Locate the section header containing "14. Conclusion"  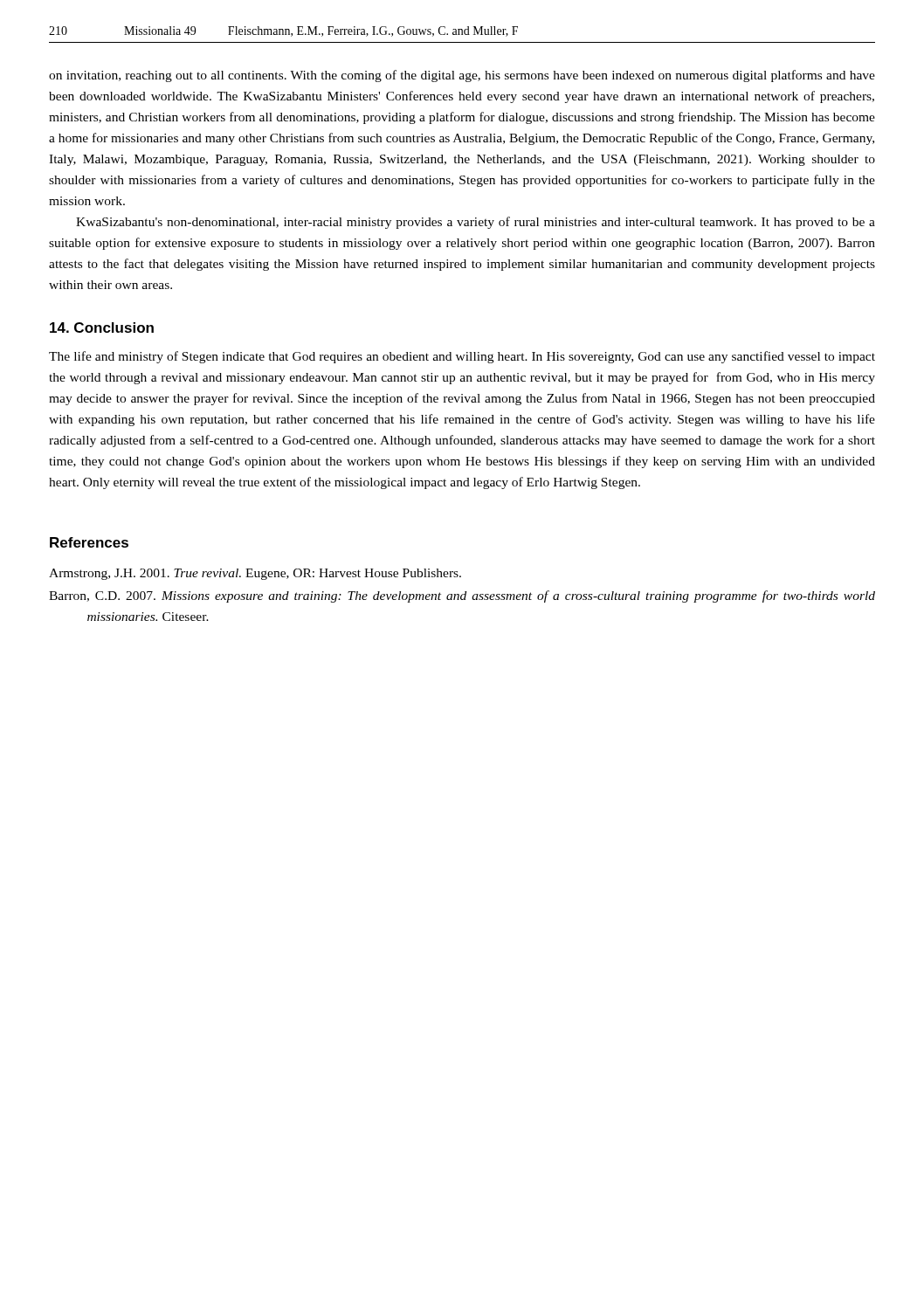point(102,328)
